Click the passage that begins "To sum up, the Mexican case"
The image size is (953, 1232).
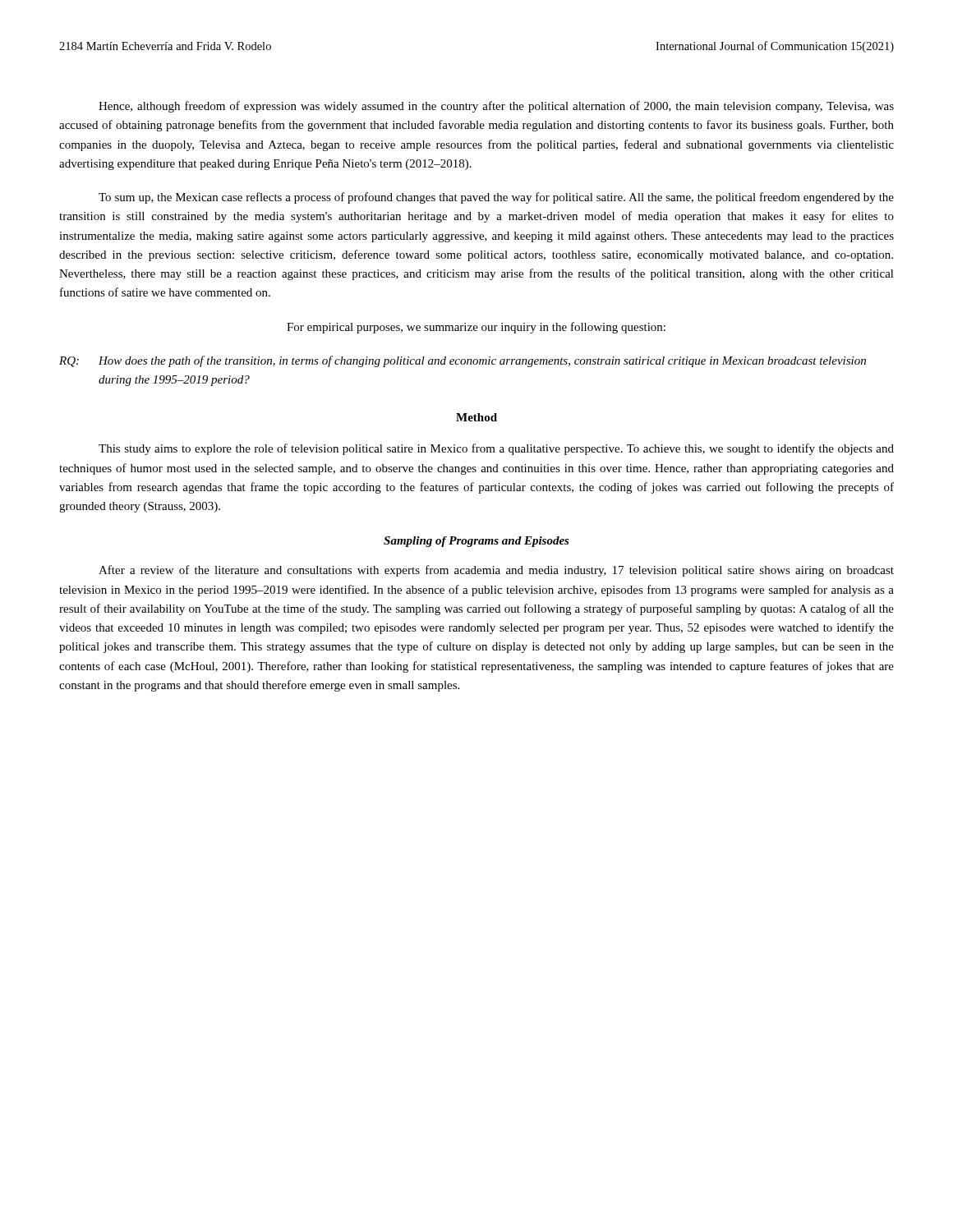pos(476,245)
